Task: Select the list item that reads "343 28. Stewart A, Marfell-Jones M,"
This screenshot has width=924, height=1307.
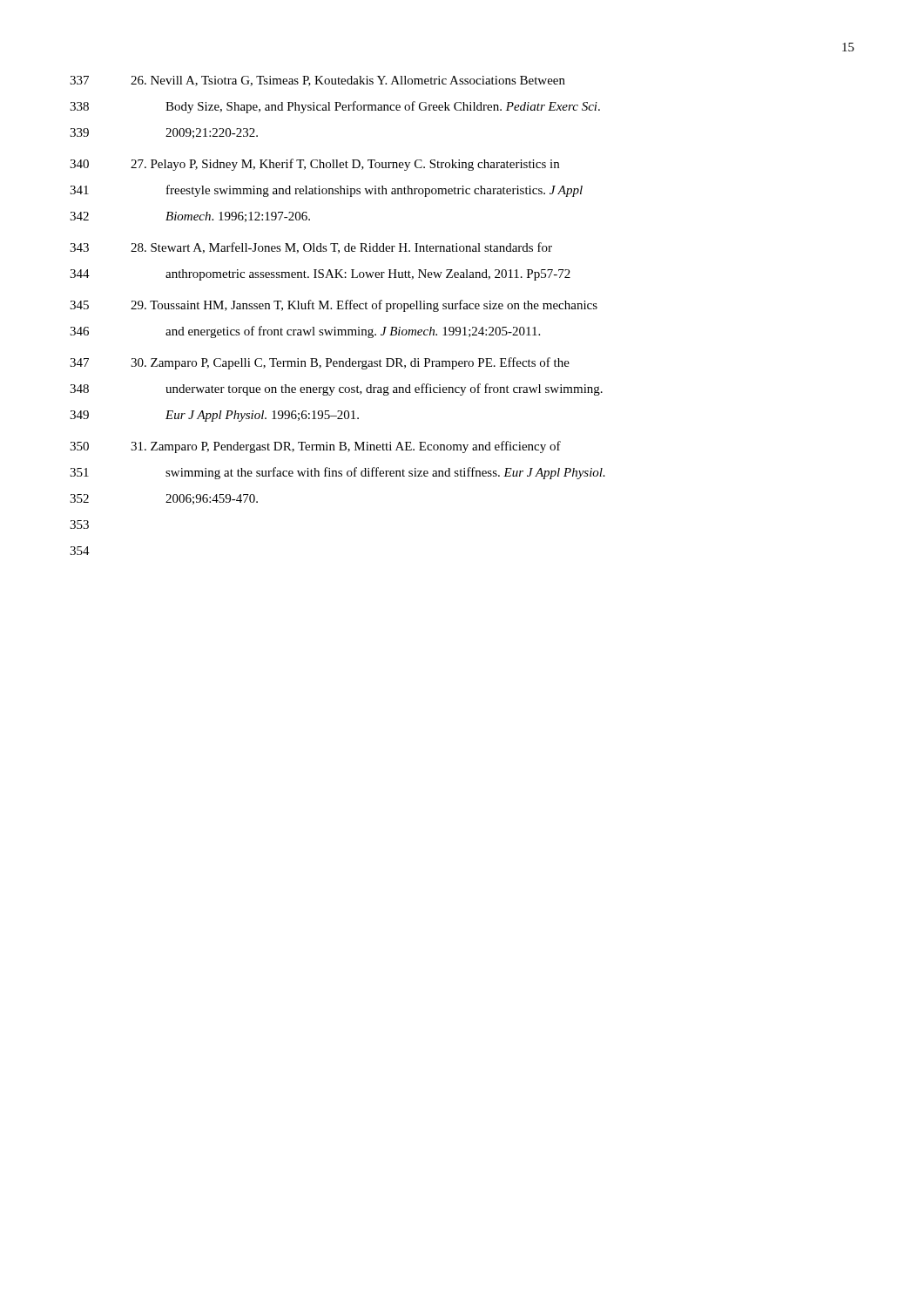Action: [x=462, y=247]
